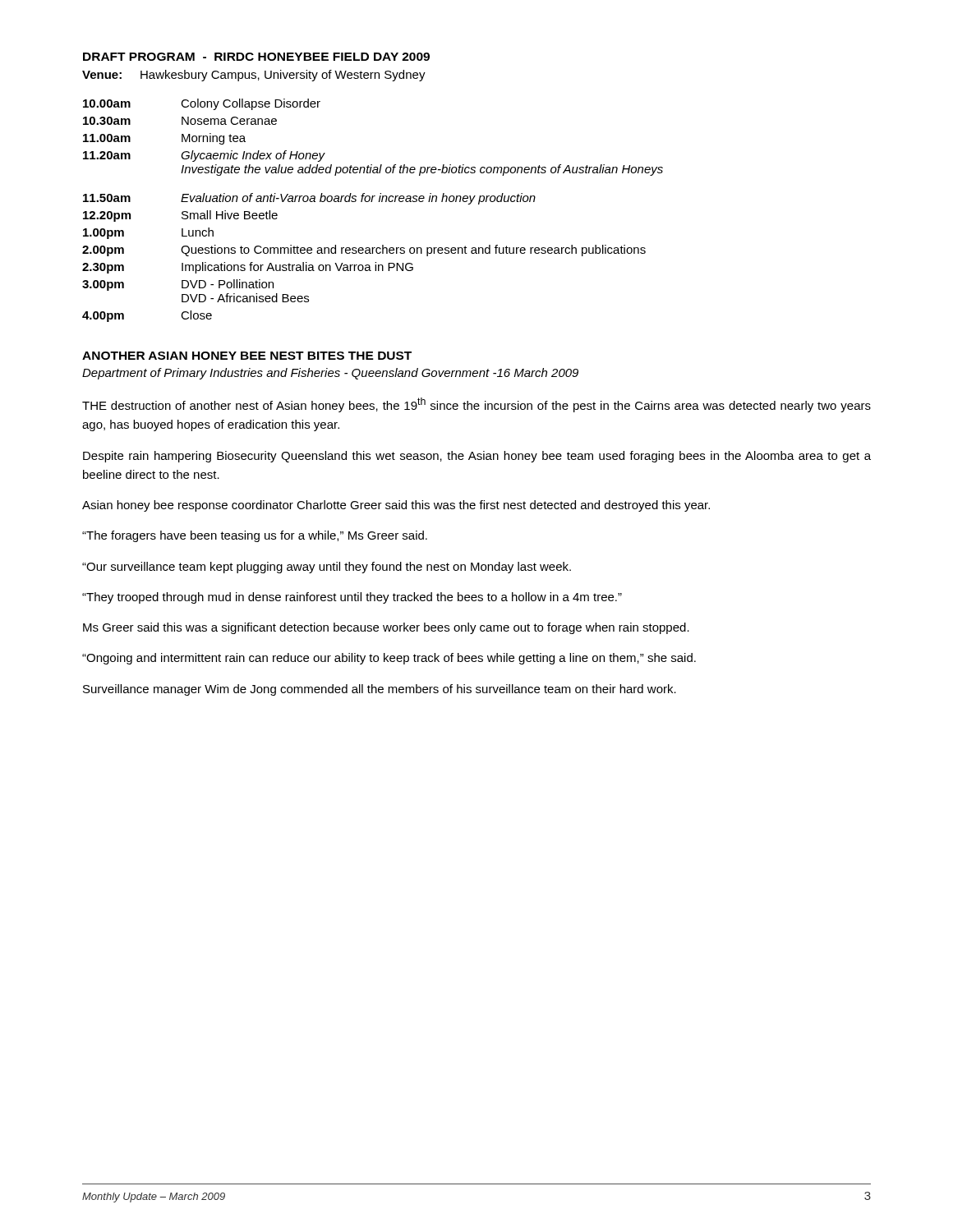Point to the text starting "“The foragers have been teasing us for a"
Screen dimensions: 1232x953
point(255,535)
